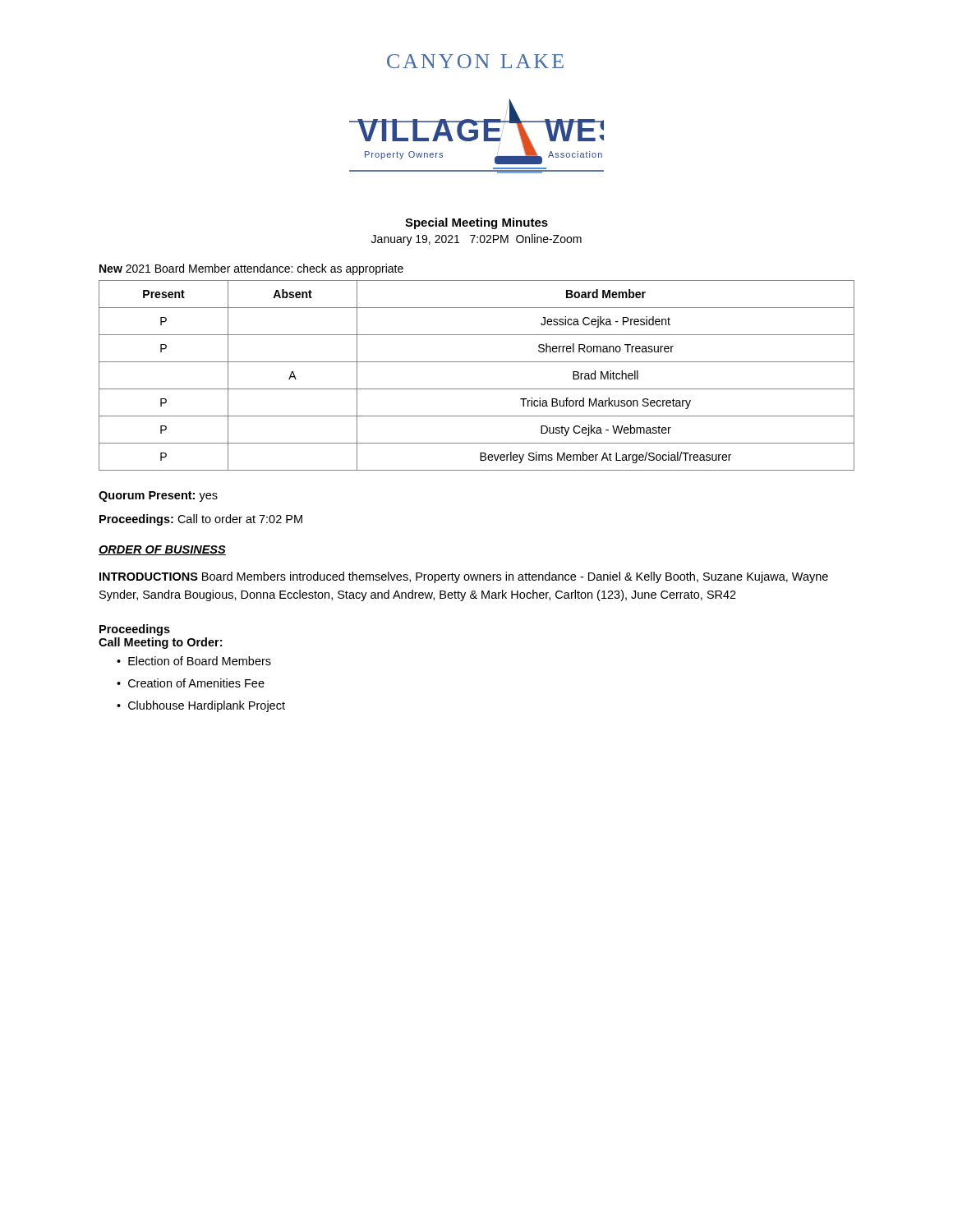Point to the passage starting "• Election of Board Members"
The width and height of the screenshot is (953, 1232).
coord(194,661)
